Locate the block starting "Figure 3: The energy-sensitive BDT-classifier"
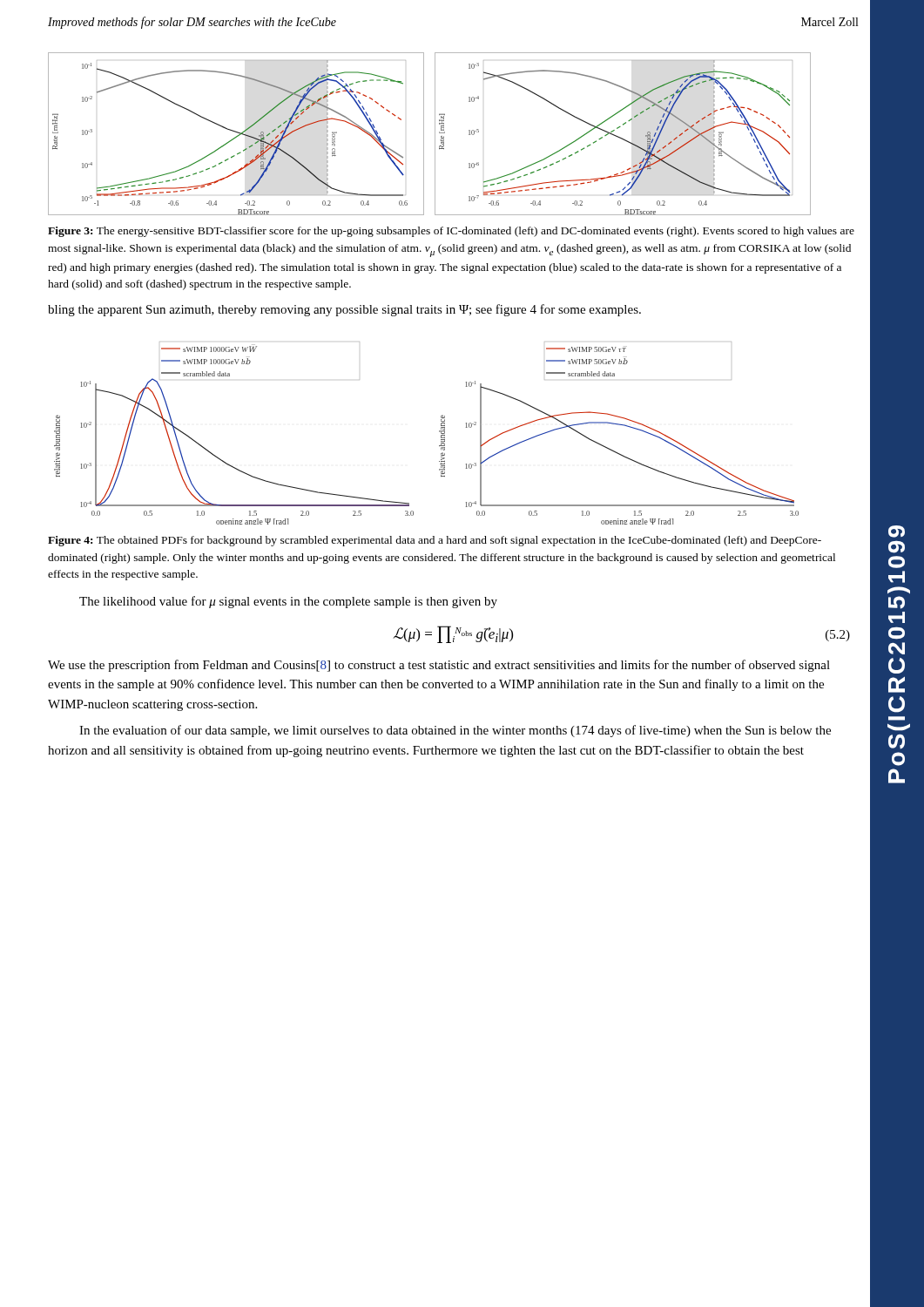The image size is (924, 1307). (x=451, y=257)
